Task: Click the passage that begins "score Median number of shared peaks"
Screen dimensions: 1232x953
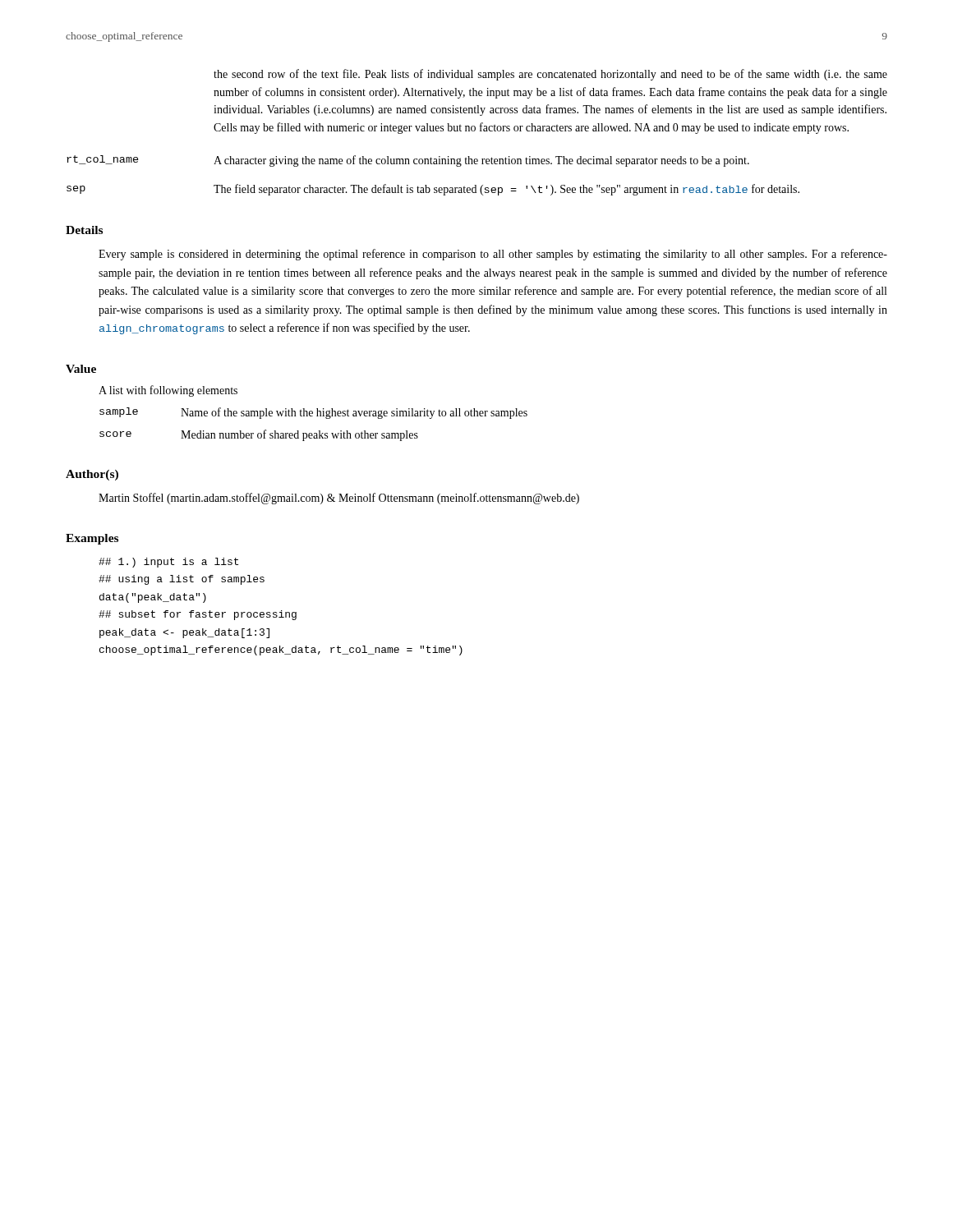Action: coord(259,435)
